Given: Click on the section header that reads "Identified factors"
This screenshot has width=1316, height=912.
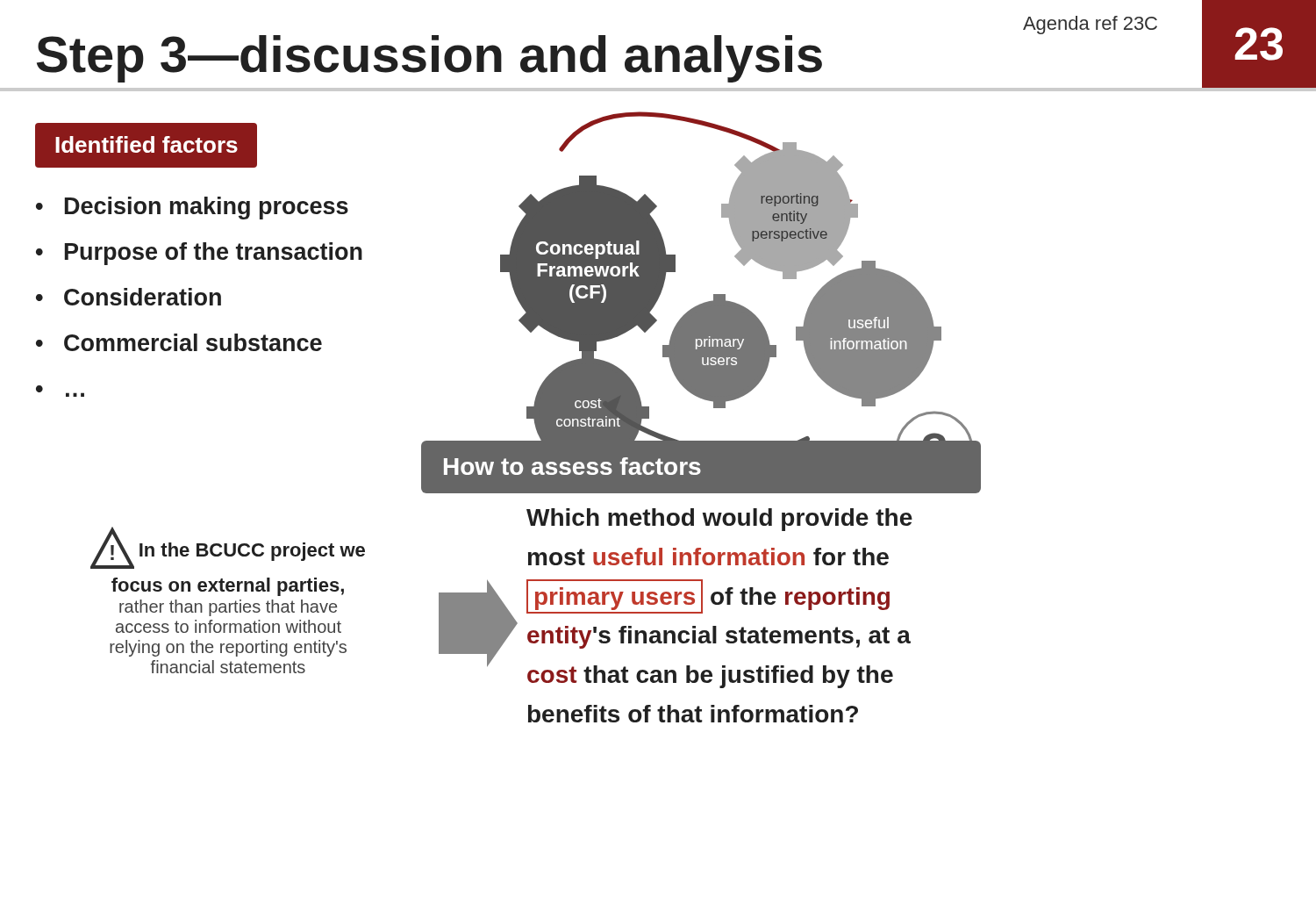Looking at the screenshot, I should [146, 145].
